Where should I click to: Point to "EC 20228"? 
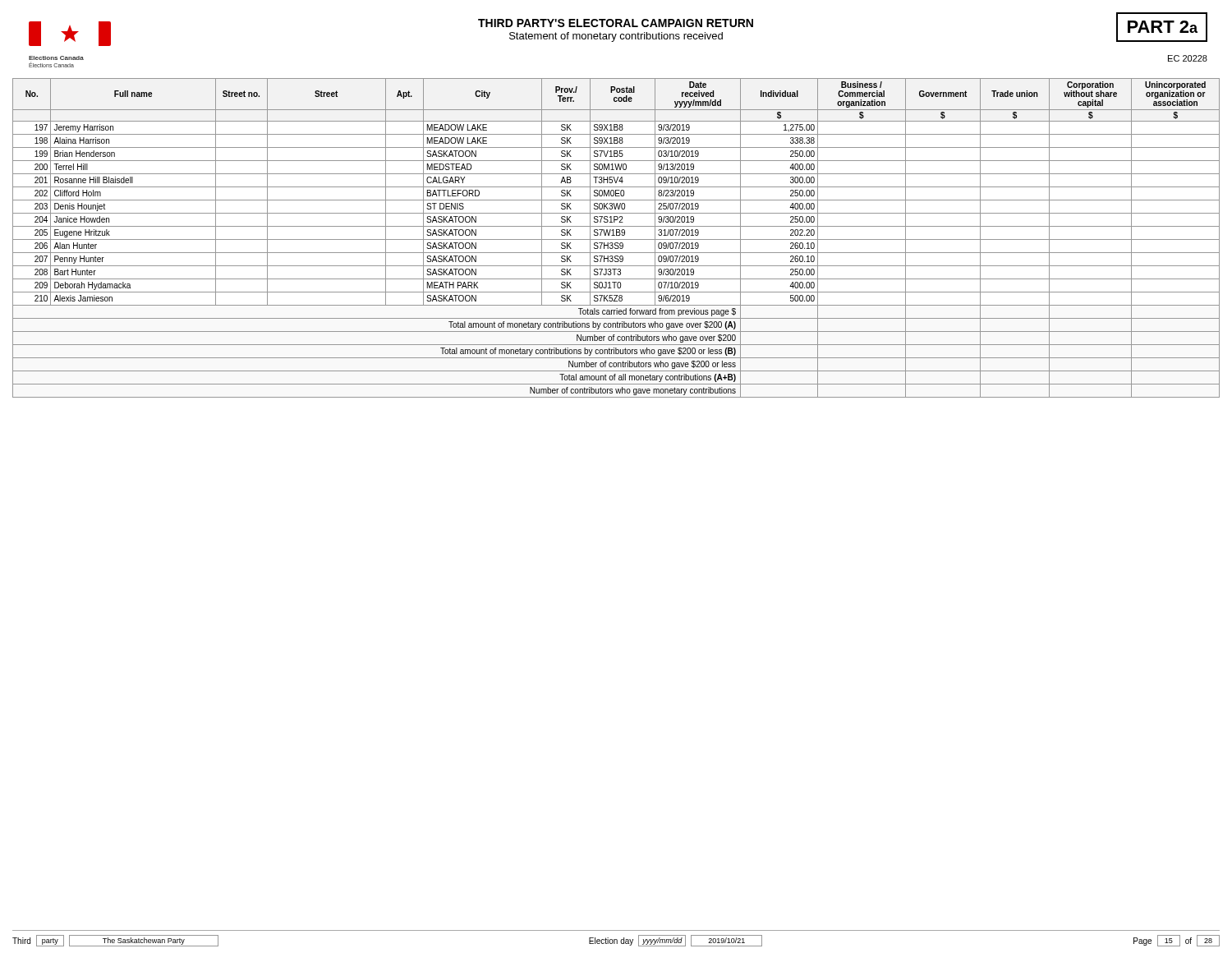pos(1187,58)
